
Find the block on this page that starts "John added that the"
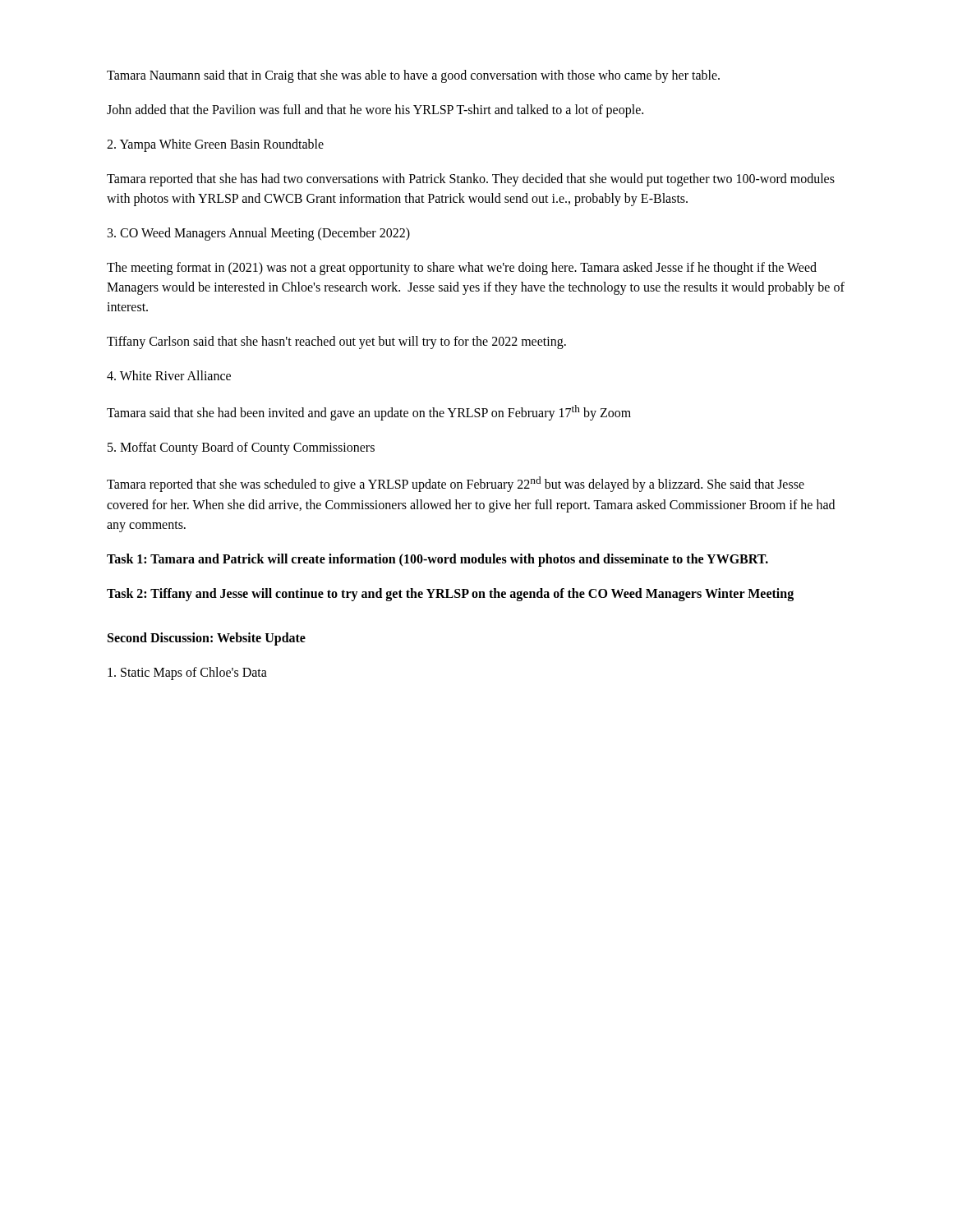376,110
